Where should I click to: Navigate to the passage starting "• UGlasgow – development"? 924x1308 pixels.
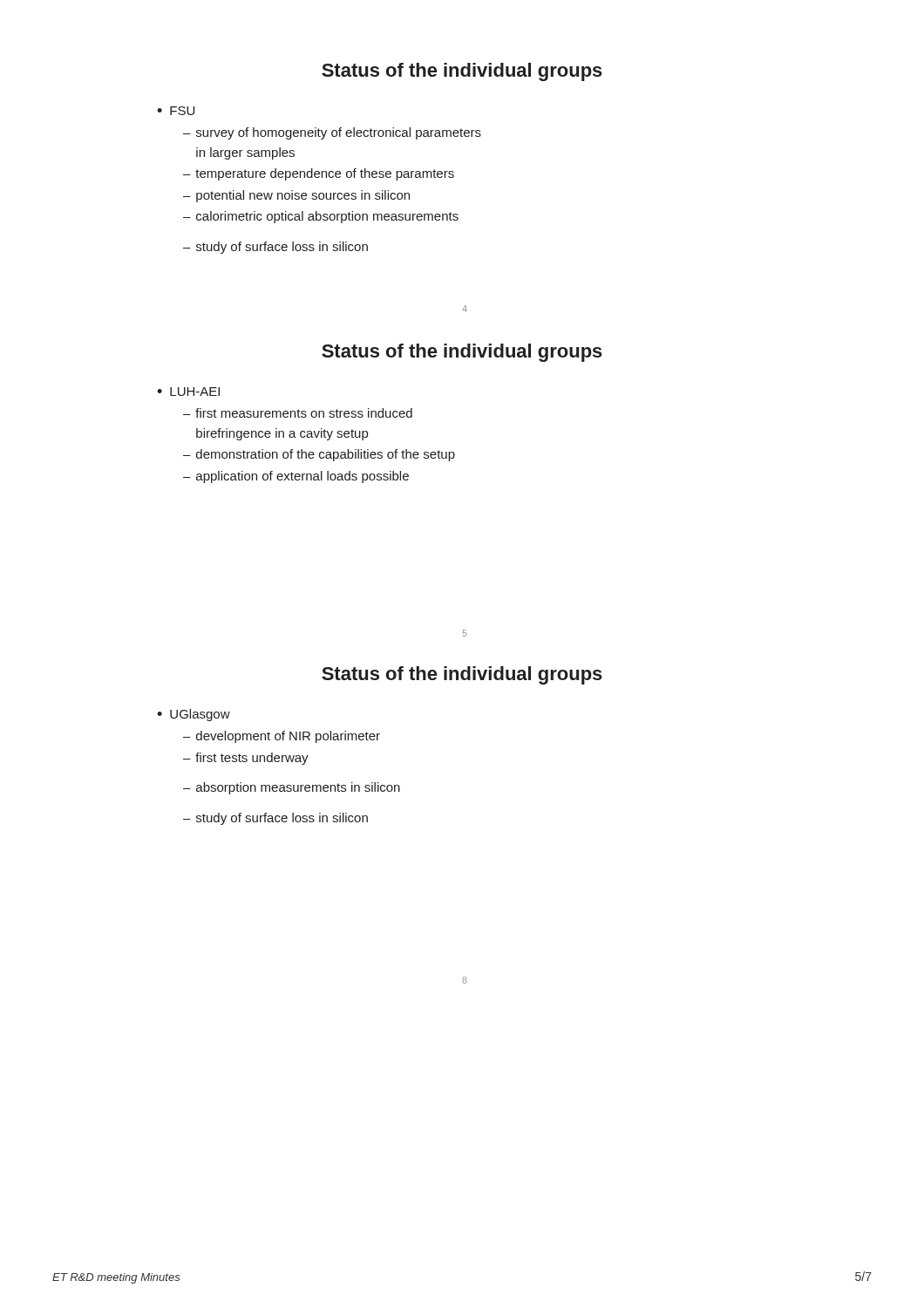(194, 715)
